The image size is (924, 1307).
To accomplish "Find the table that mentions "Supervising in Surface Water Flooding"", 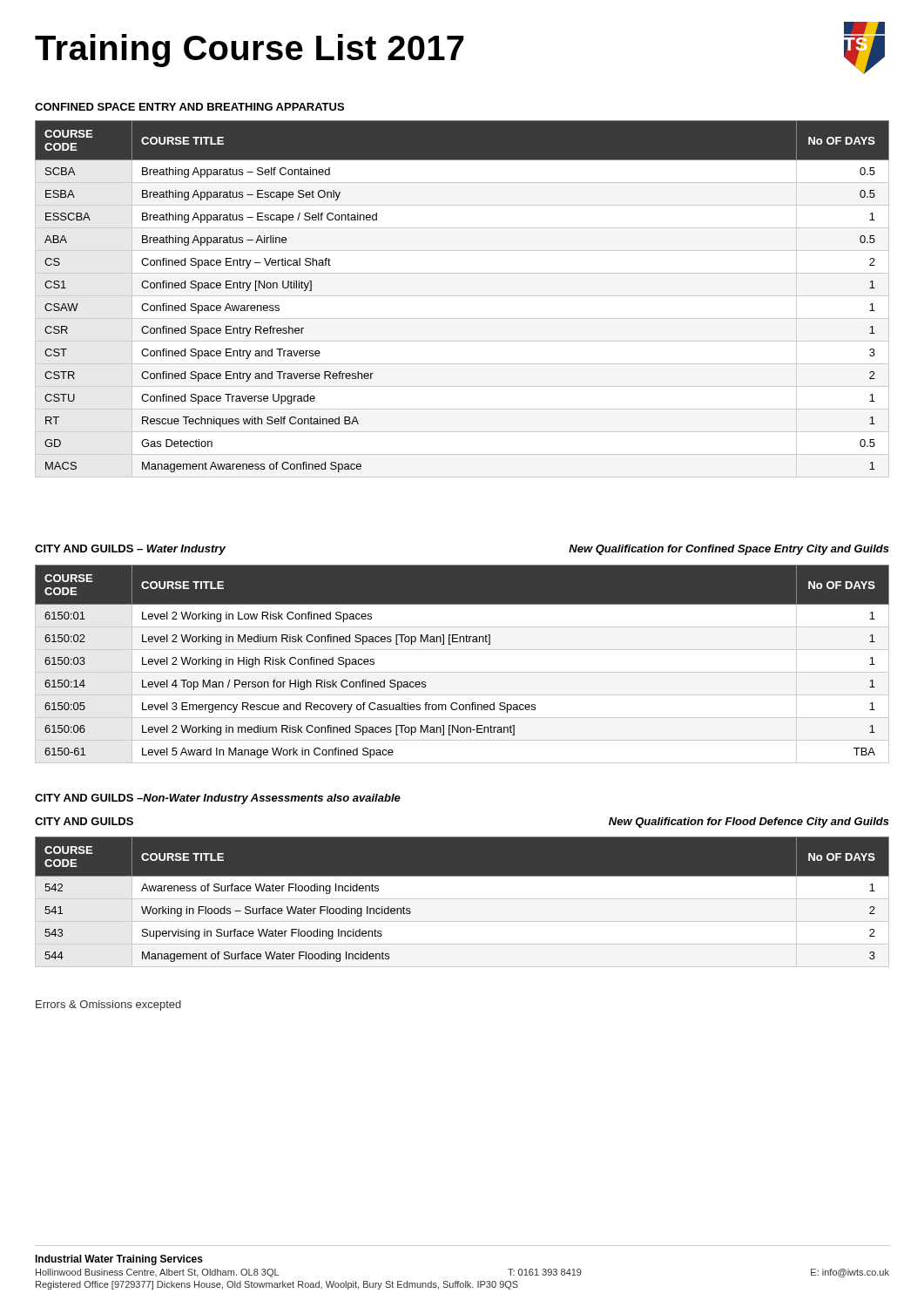I will [x=462, y=902].
